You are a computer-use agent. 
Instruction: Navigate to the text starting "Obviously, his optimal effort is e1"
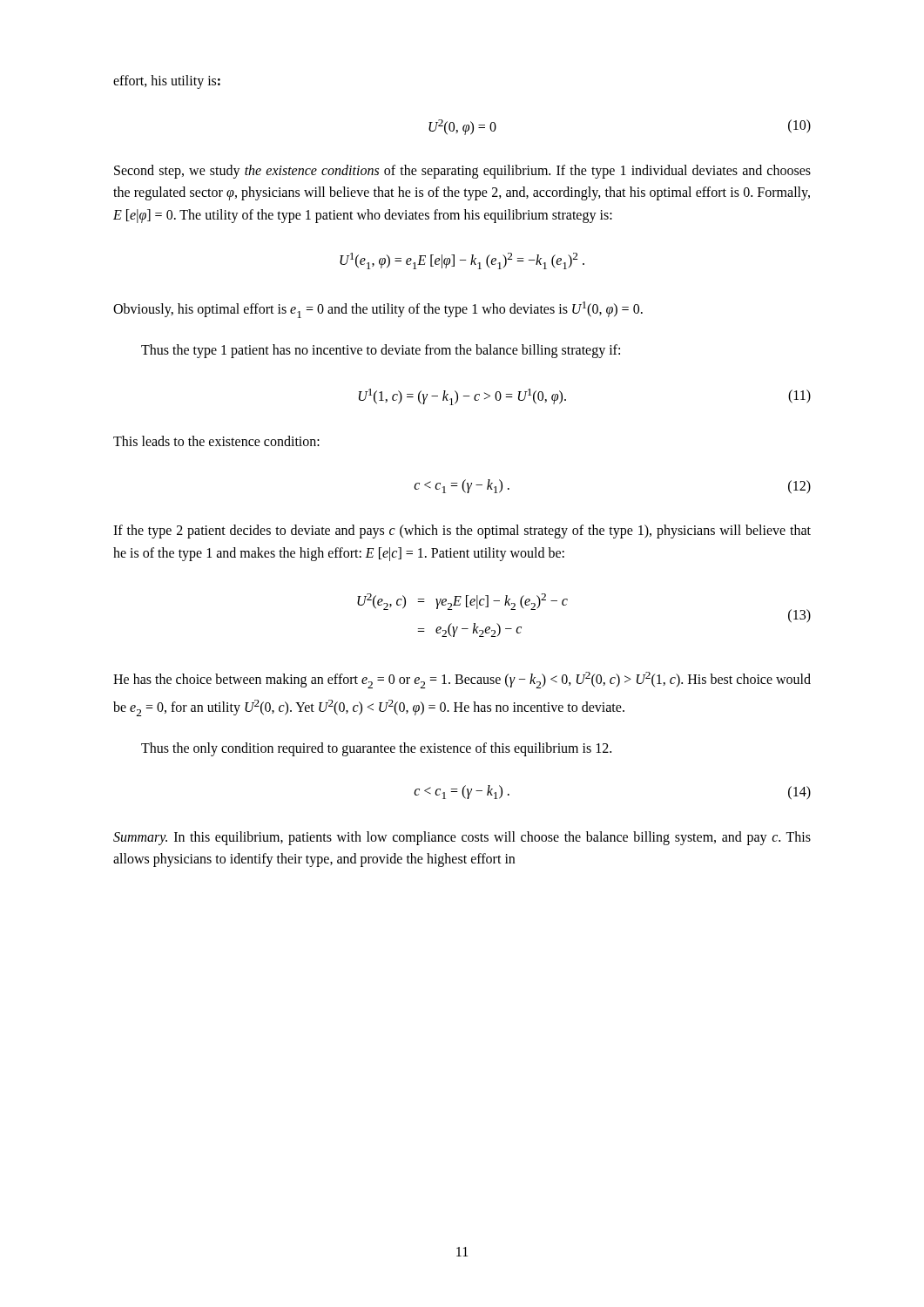pos(378,309)
